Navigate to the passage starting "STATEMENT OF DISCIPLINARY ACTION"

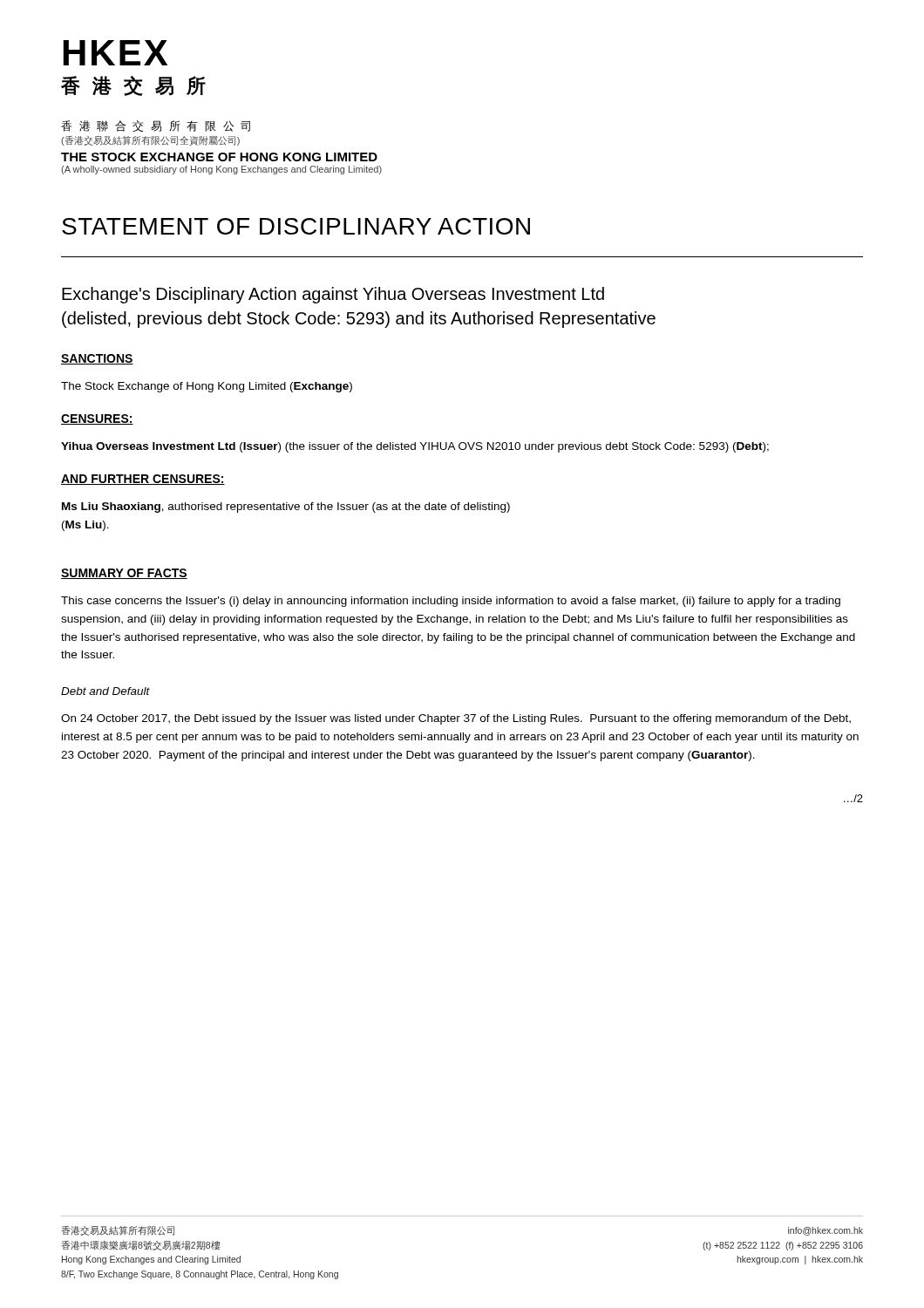[297, 226]
